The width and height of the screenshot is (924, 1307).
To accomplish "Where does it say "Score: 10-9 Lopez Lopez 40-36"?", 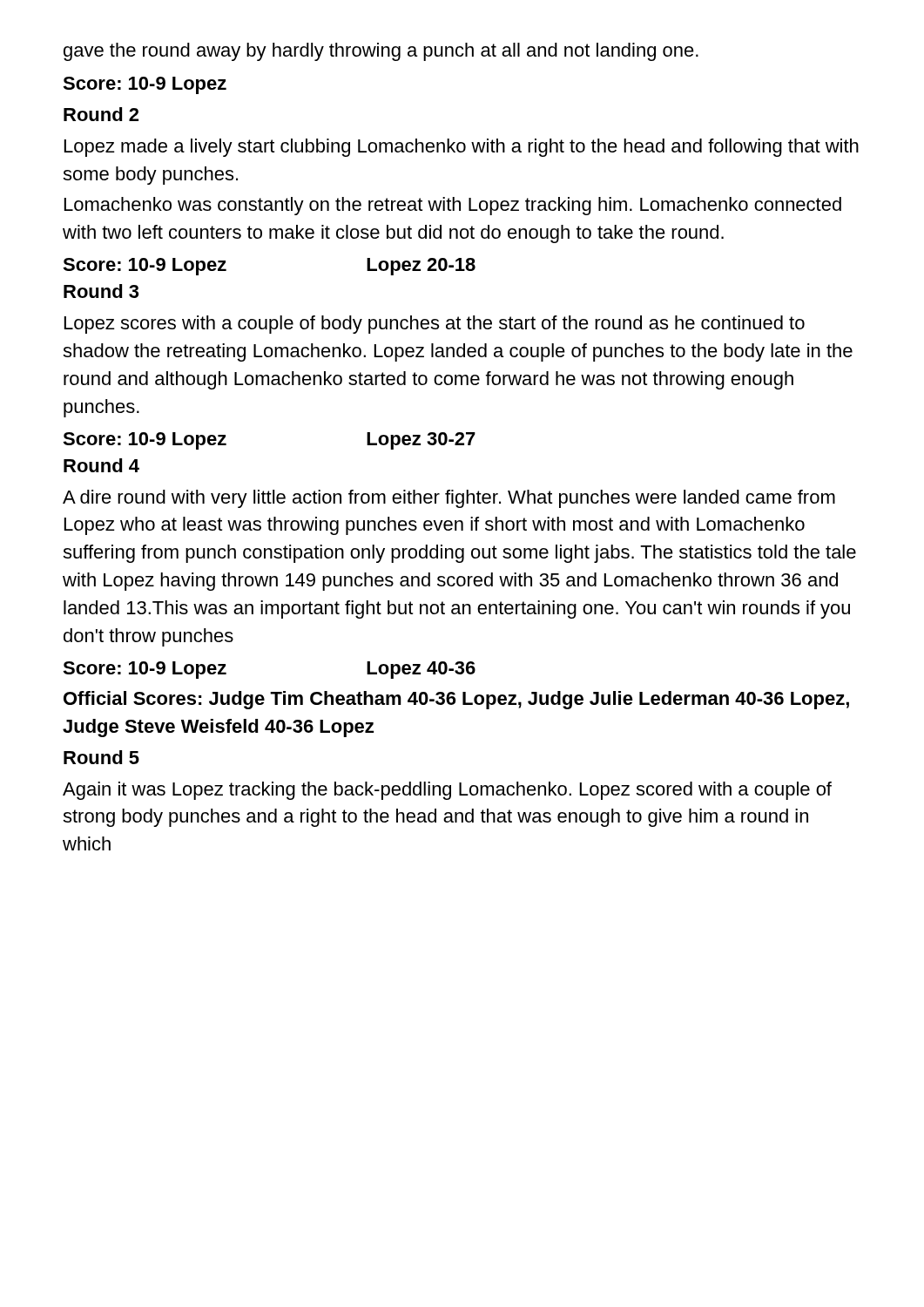I will point(142,670).
